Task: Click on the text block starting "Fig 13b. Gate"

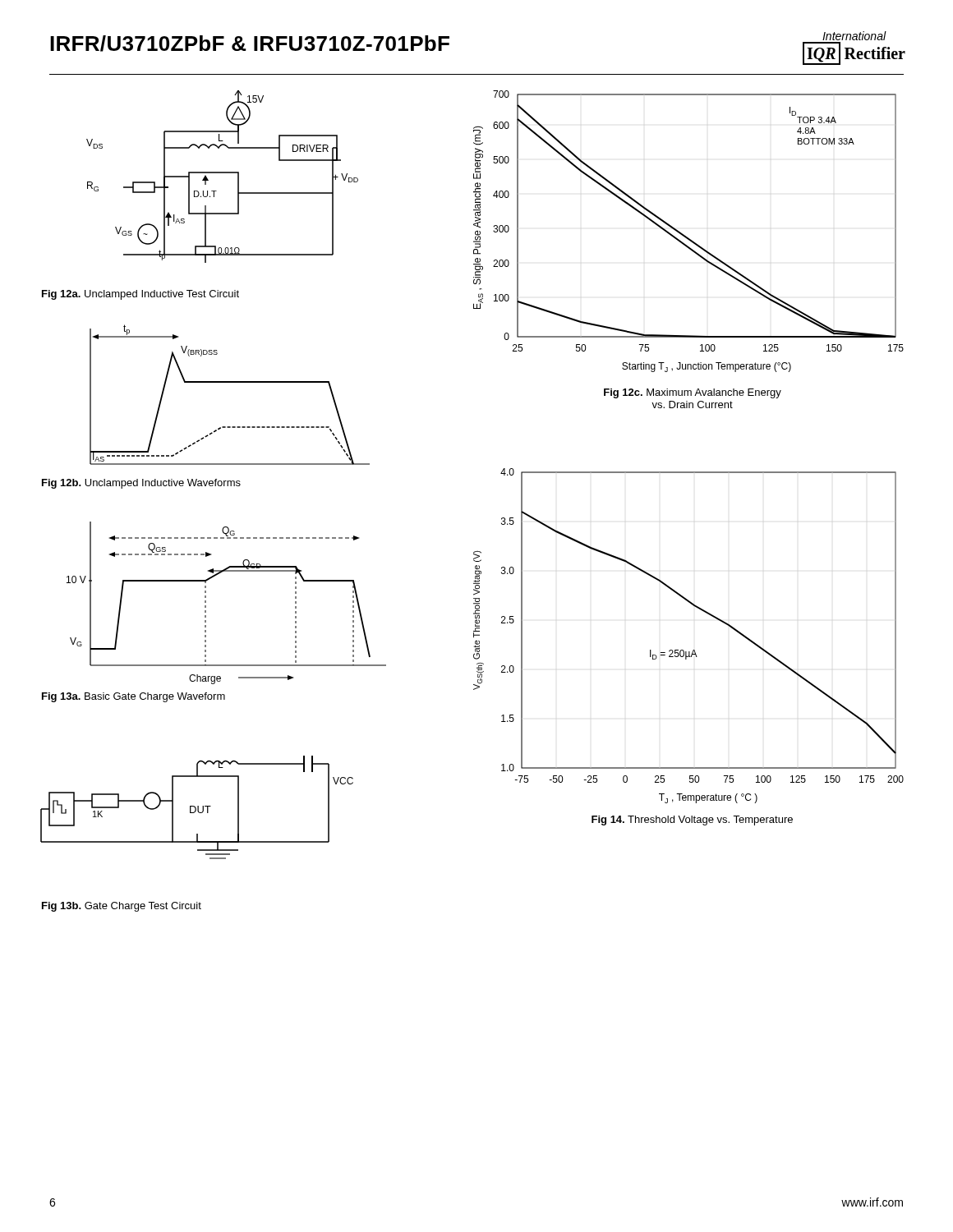Action: 121,906
